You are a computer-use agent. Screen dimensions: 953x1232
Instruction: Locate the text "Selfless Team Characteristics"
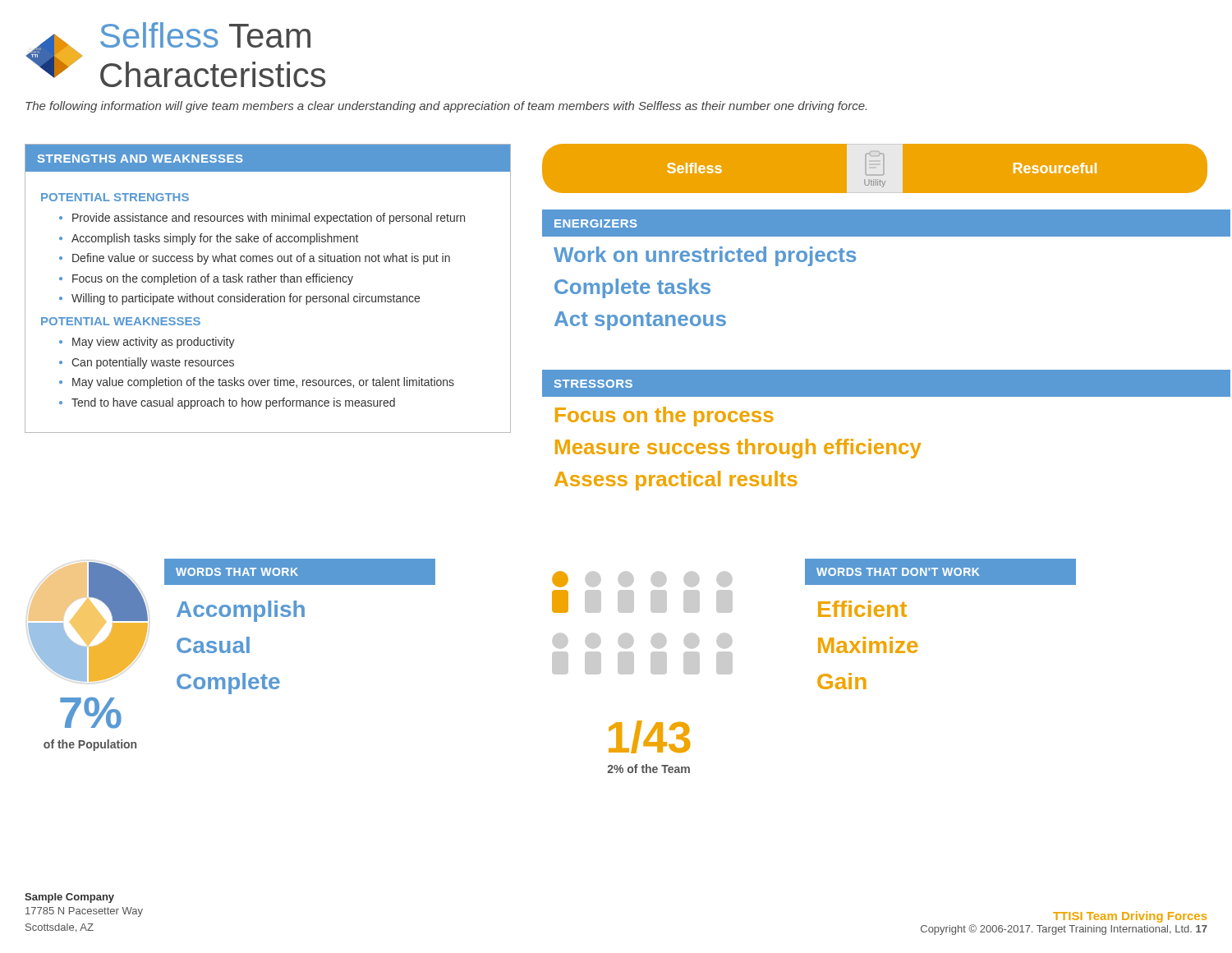pyautogui.click(x=213, y=55)
